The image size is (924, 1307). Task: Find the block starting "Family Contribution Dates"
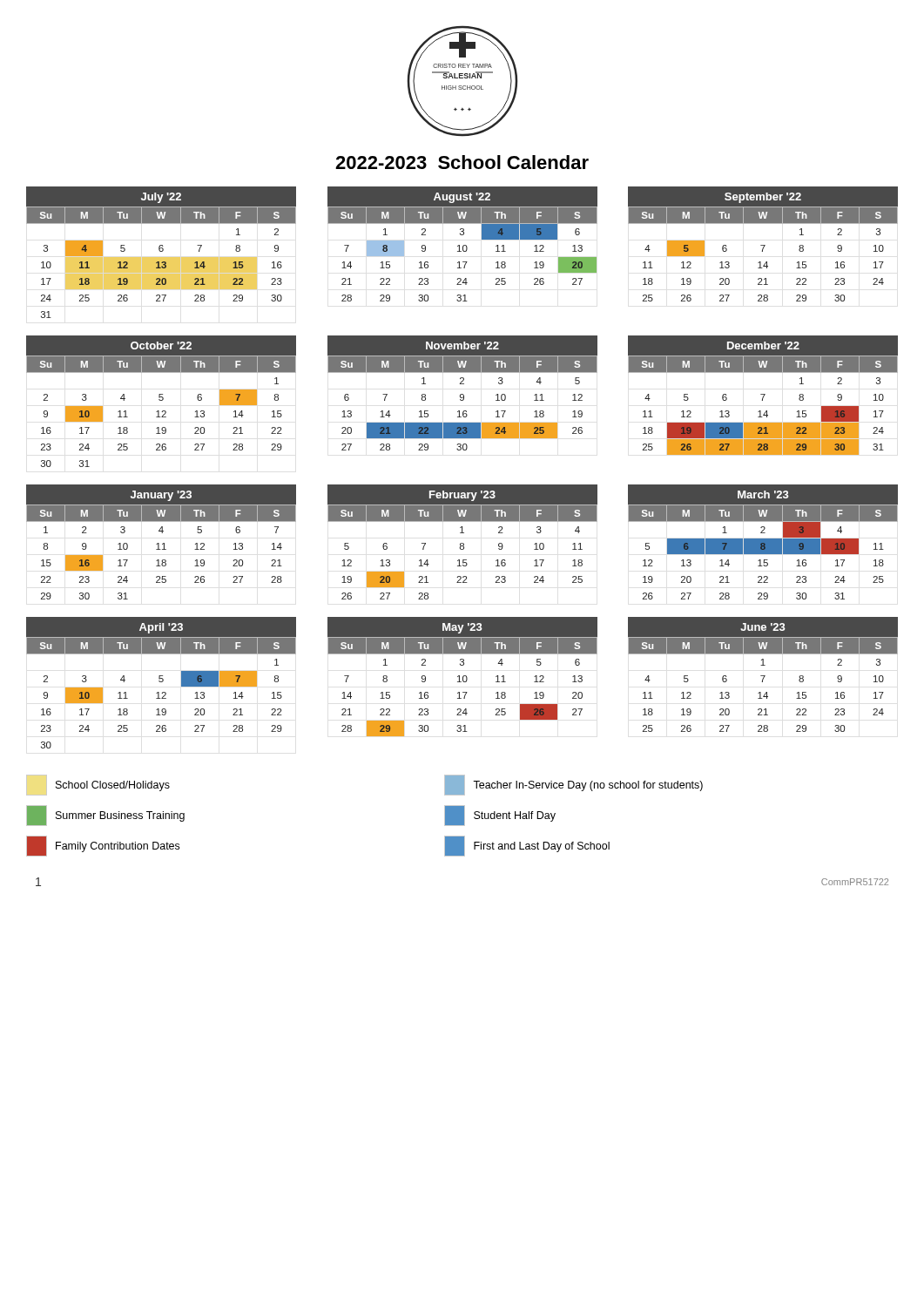(103, 846)
